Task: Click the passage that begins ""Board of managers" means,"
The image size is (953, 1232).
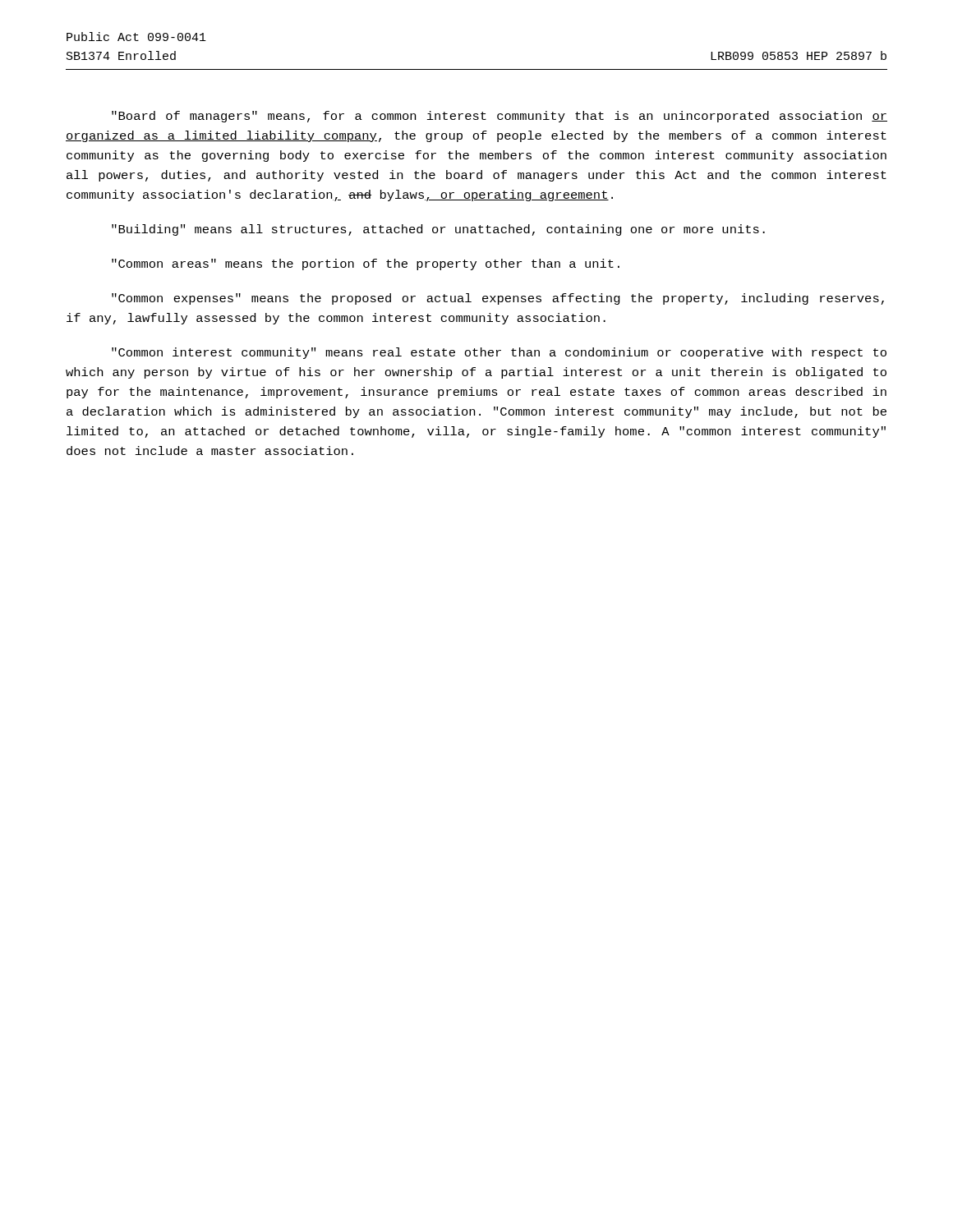Action: (x=476, y=156)
